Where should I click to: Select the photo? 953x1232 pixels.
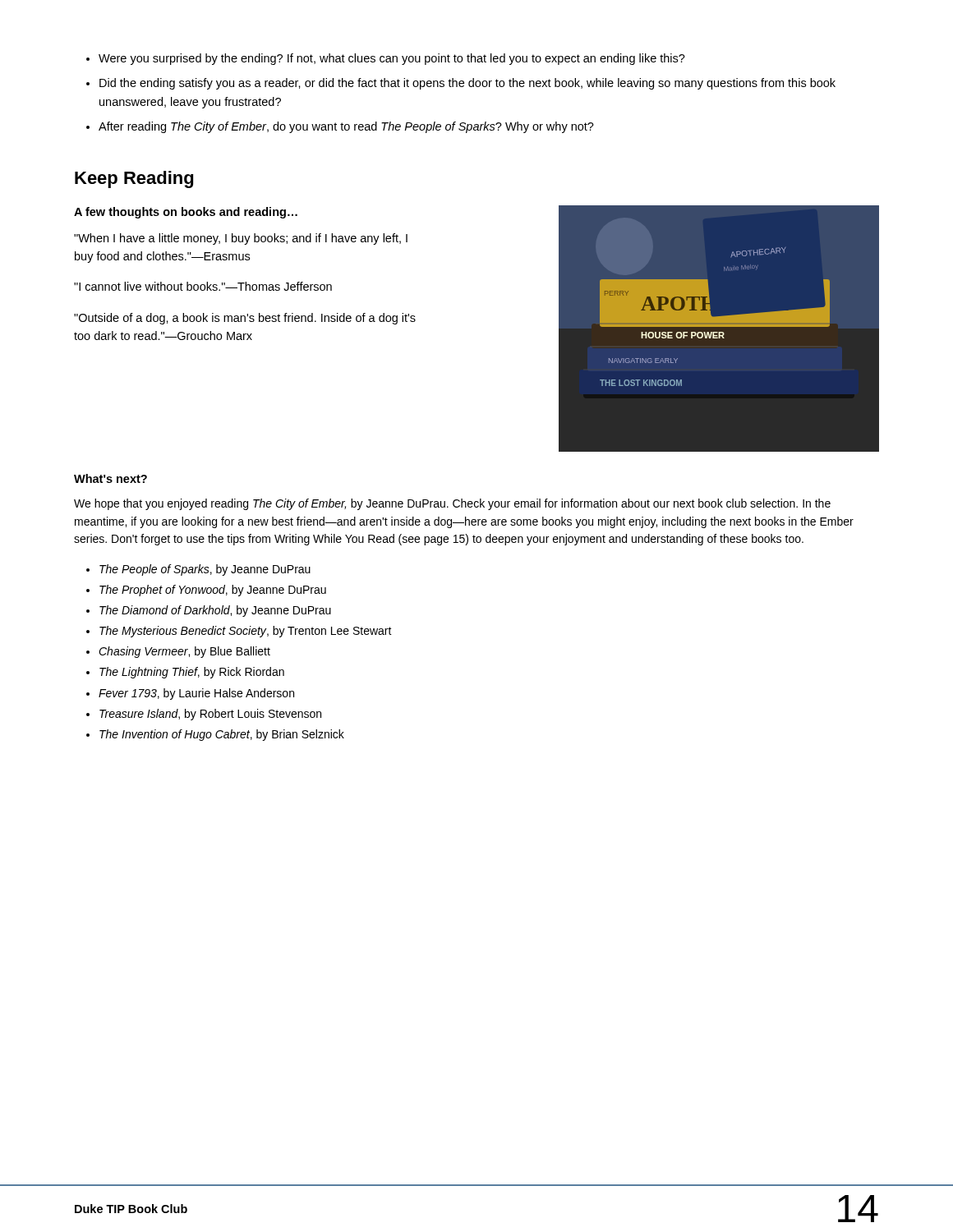(719, 330)
